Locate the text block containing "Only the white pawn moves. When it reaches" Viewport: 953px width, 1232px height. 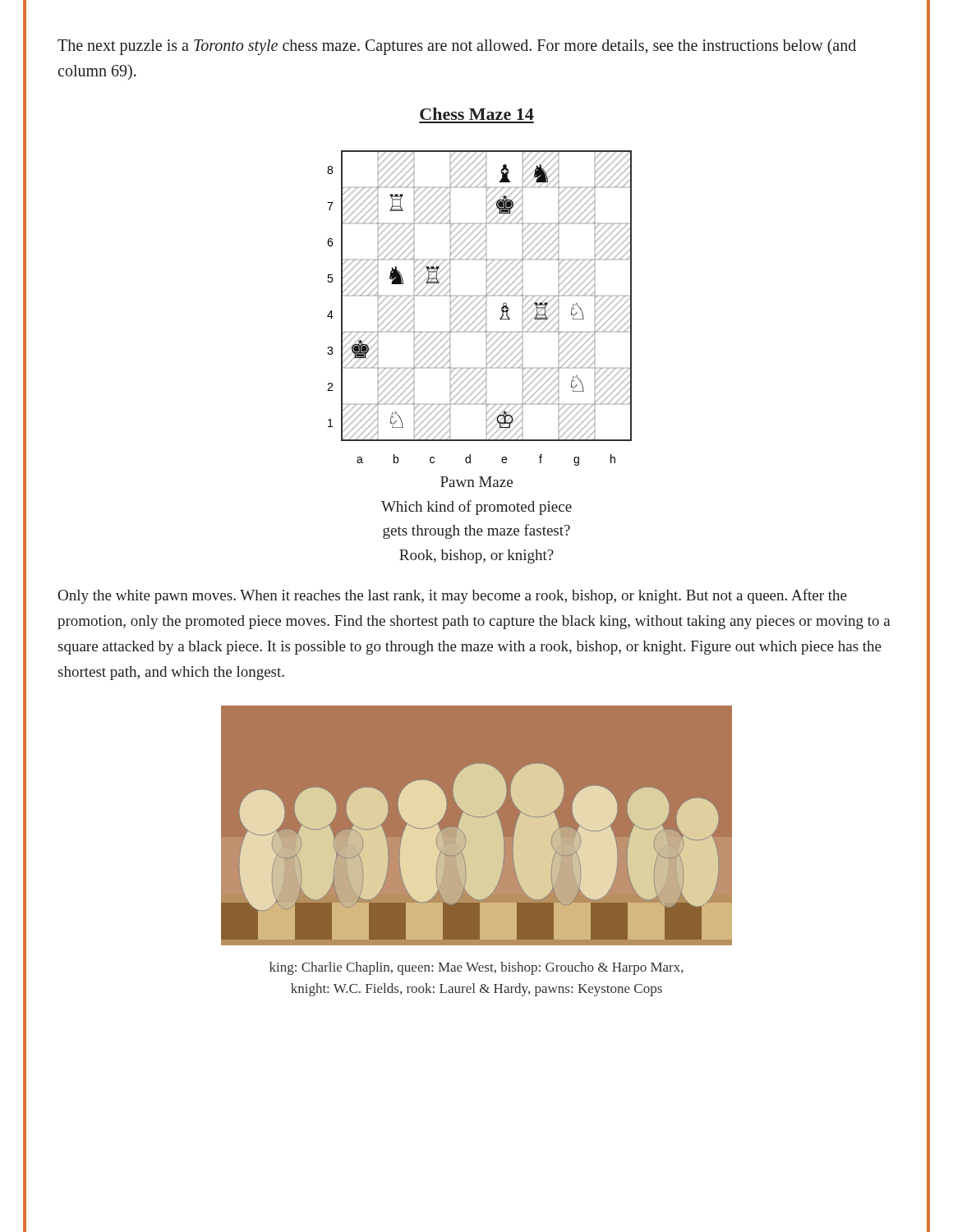(x=474, y=633)
